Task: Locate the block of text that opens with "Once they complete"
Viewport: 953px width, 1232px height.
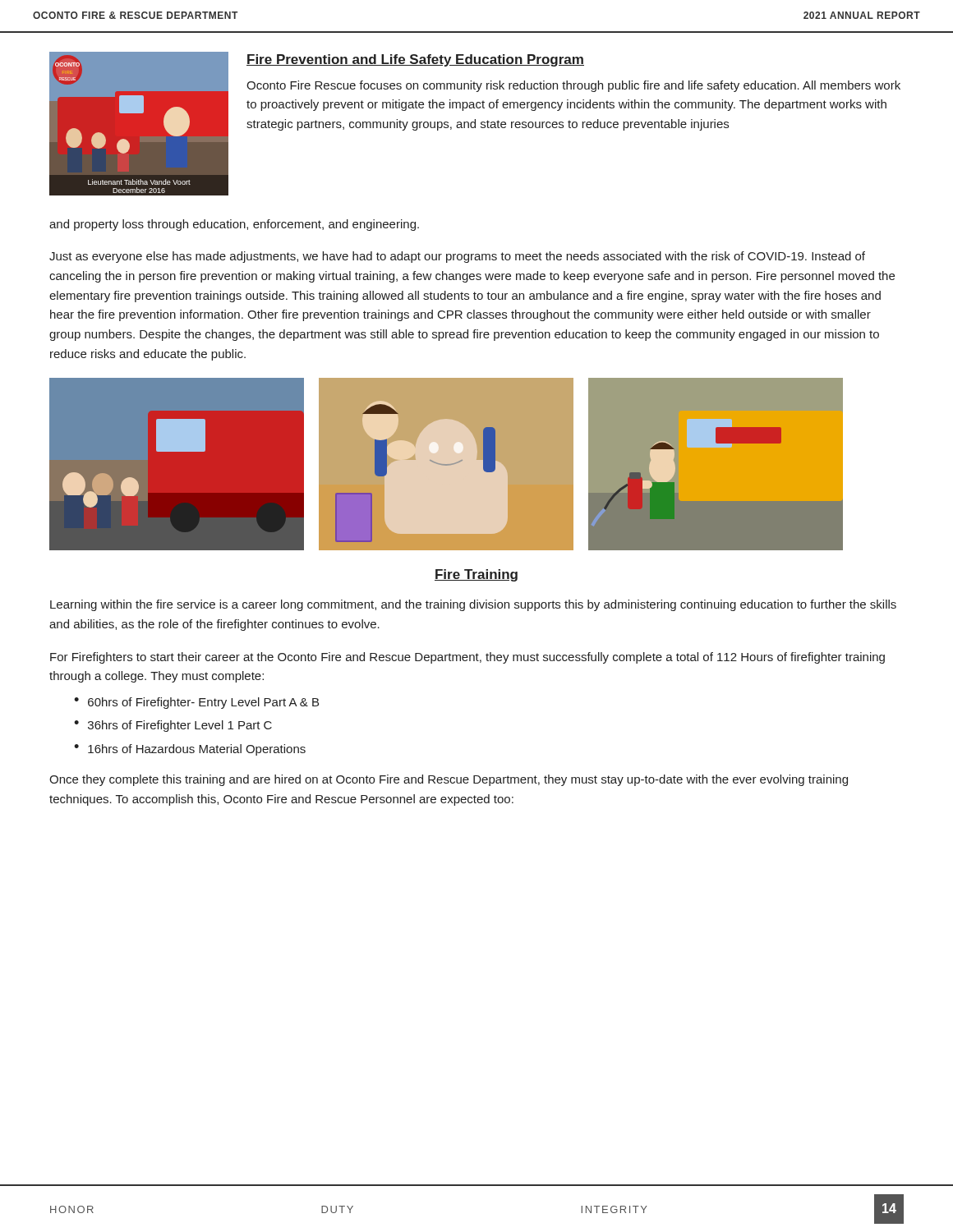Action: tap(449, 789)
